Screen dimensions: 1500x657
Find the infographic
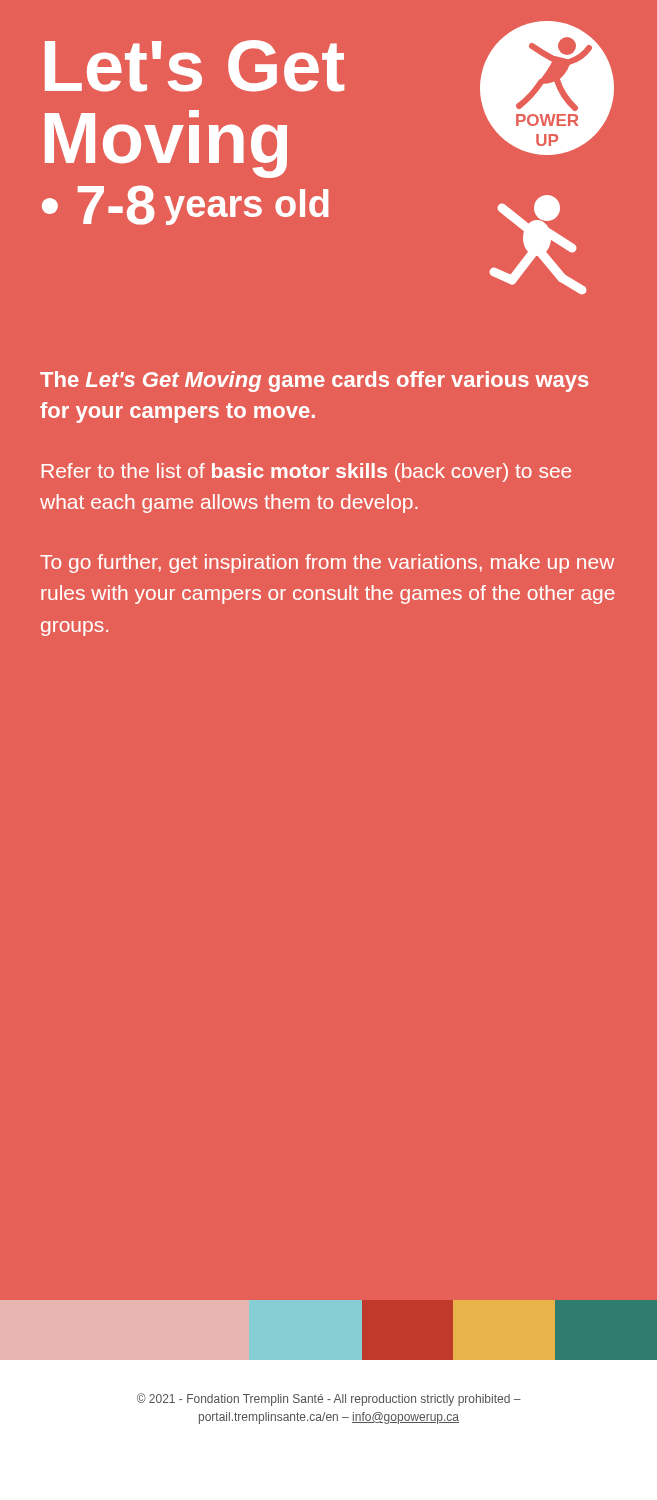pyautogui.click(x=328, y=1330)
